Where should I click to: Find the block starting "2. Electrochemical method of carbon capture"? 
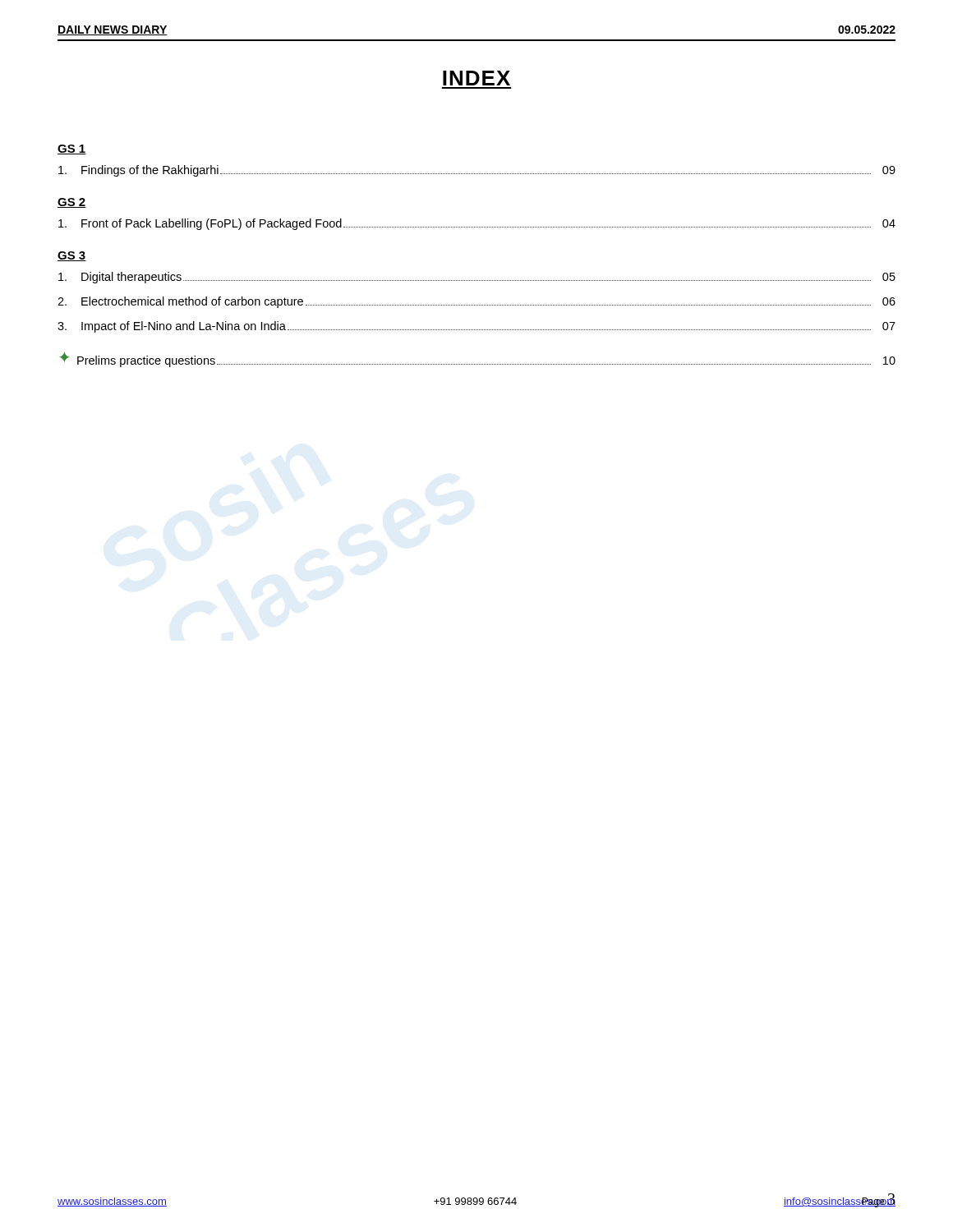pyautogui.click(x=476, y=301)
